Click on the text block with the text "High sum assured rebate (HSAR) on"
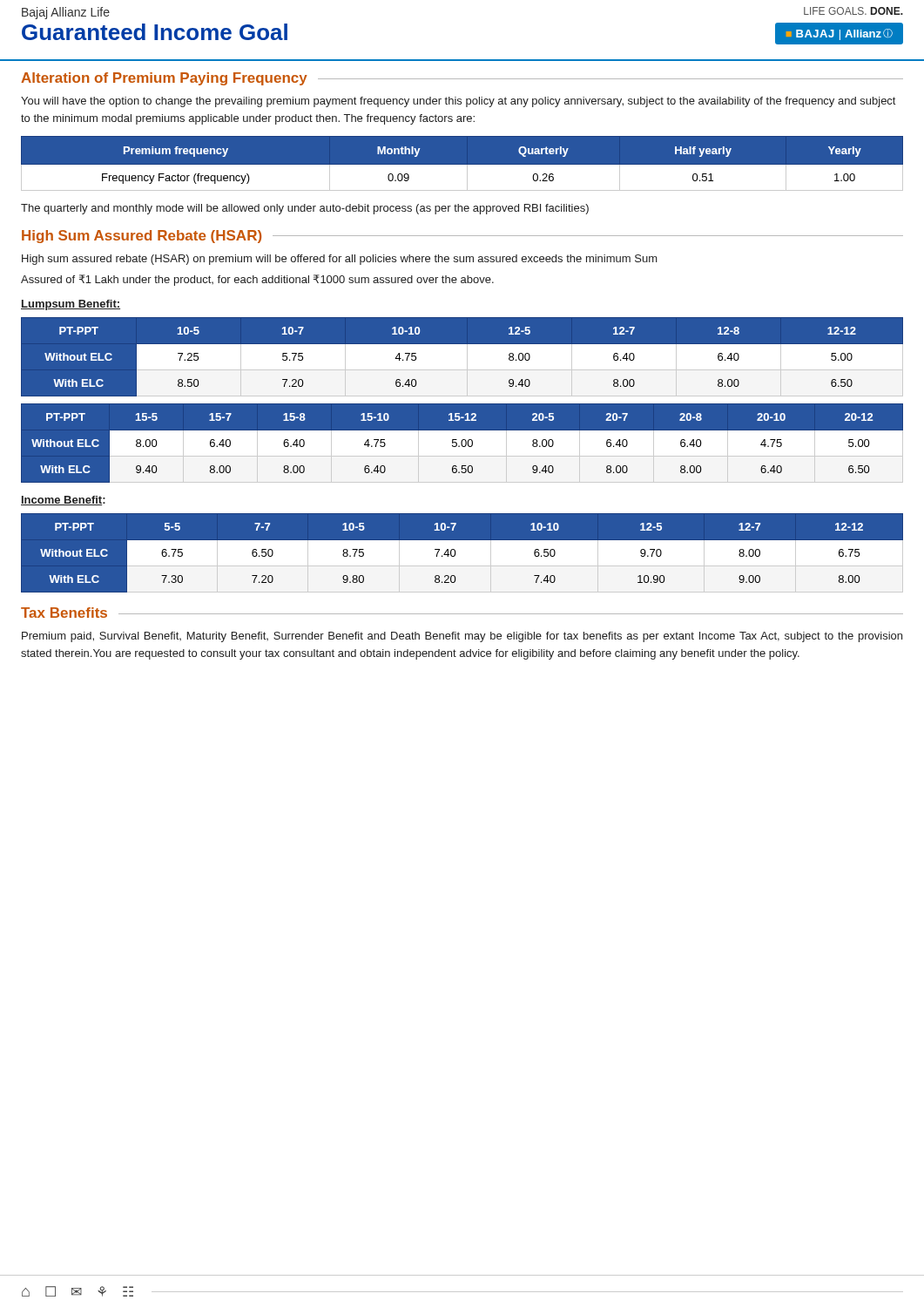 click(x=339, y=258)
